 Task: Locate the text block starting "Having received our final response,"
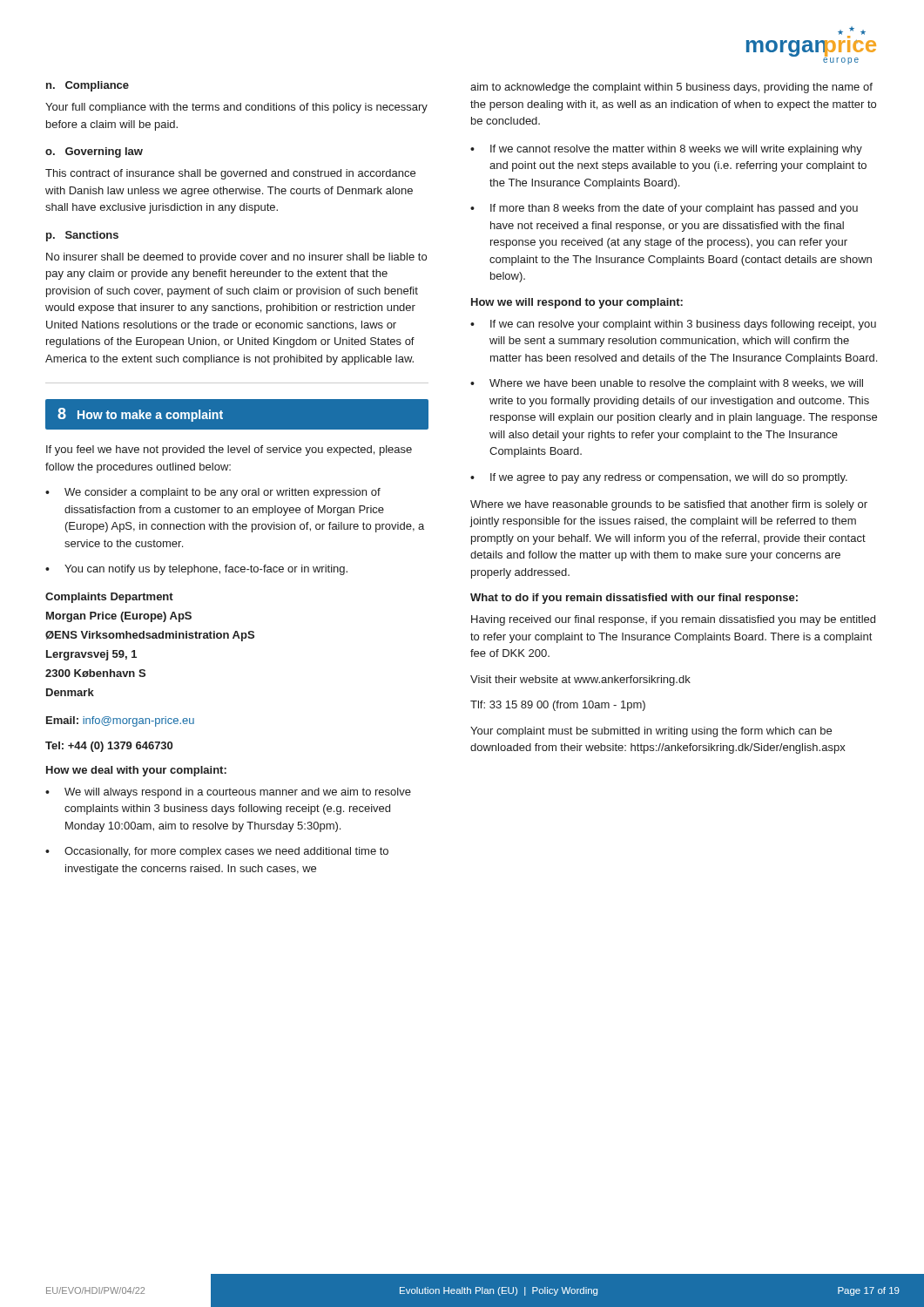tap(673, 636)
